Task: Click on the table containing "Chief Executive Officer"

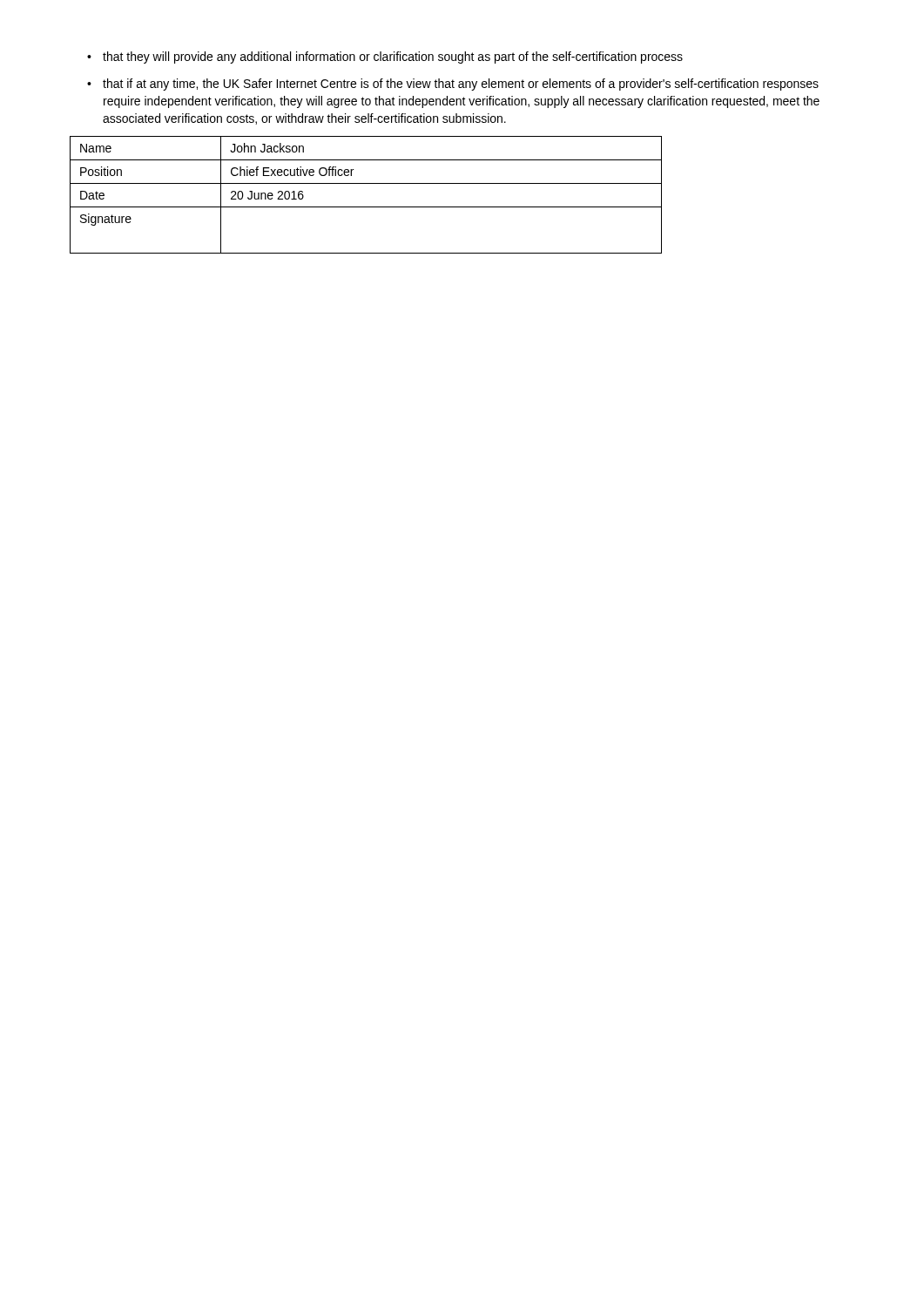Action: point(462,195)
